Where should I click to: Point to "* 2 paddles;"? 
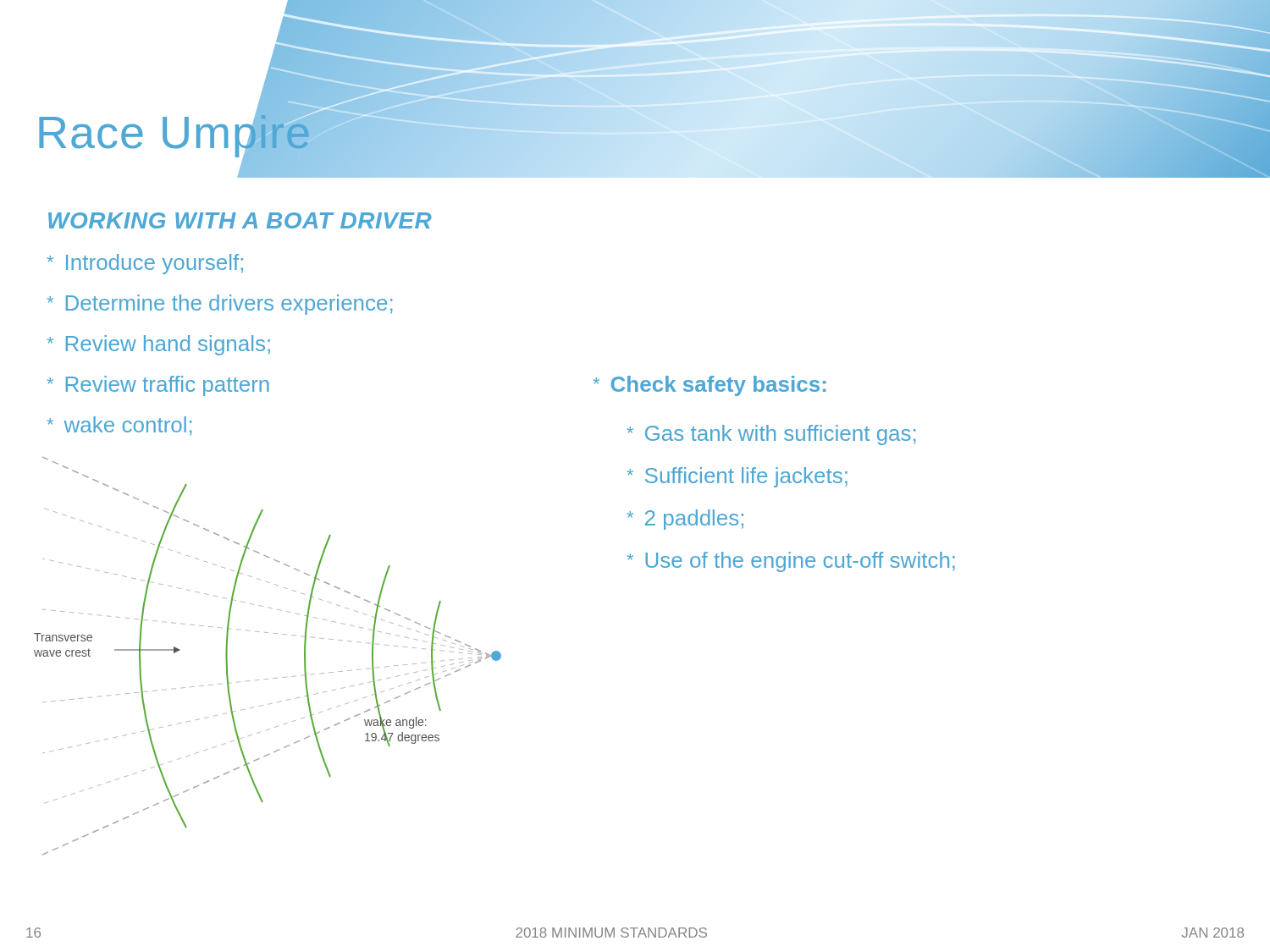(686, 518)
